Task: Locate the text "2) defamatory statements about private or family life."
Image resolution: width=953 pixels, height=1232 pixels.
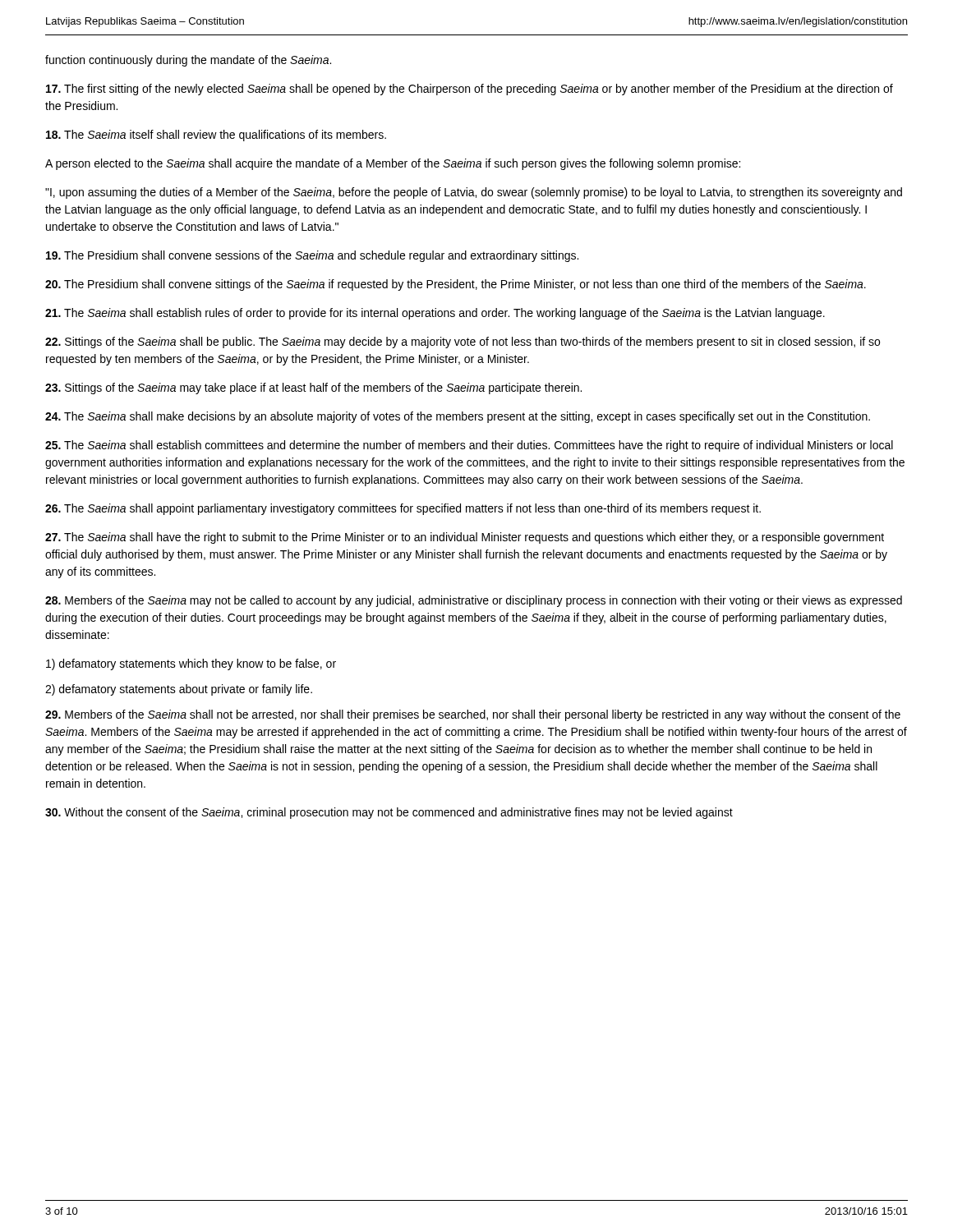Action: [x=179, y=689]
